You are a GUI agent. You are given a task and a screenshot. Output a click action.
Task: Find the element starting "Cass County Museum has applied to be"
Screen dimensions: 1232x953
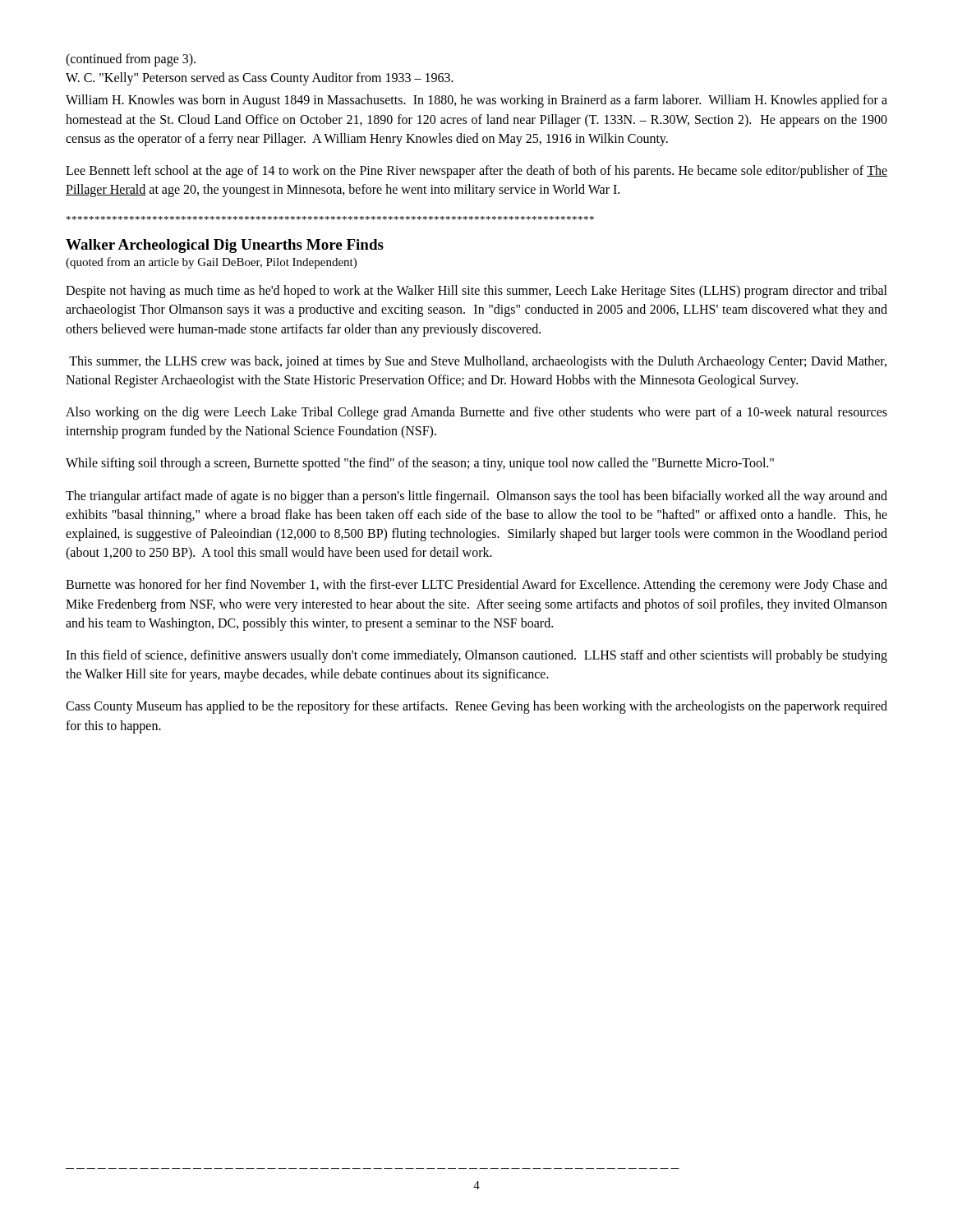(476, 716)
